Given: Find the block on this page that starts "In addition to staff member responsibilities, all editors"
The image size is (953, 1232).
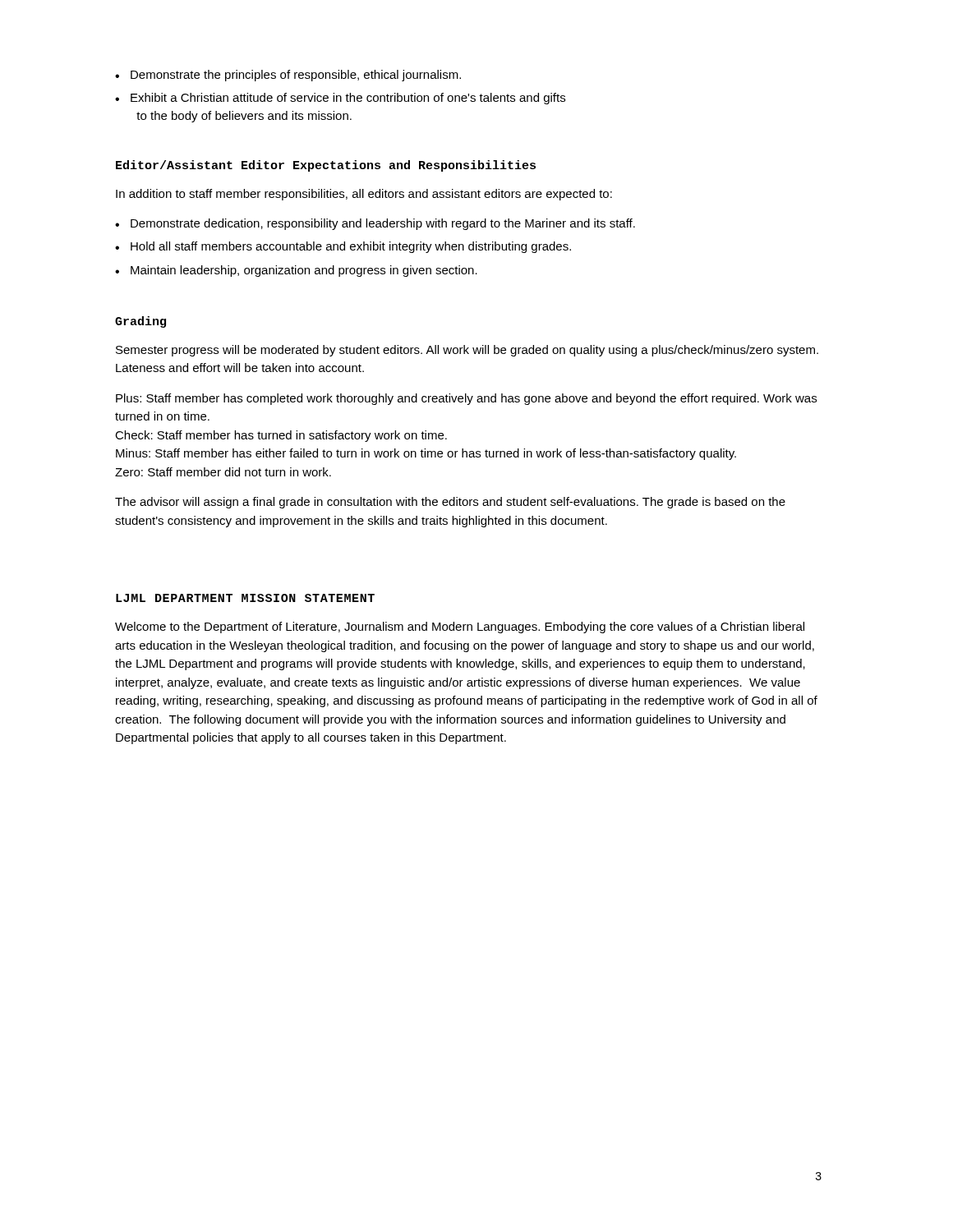Looking at the screenshot, I should [x=364, y=193].
